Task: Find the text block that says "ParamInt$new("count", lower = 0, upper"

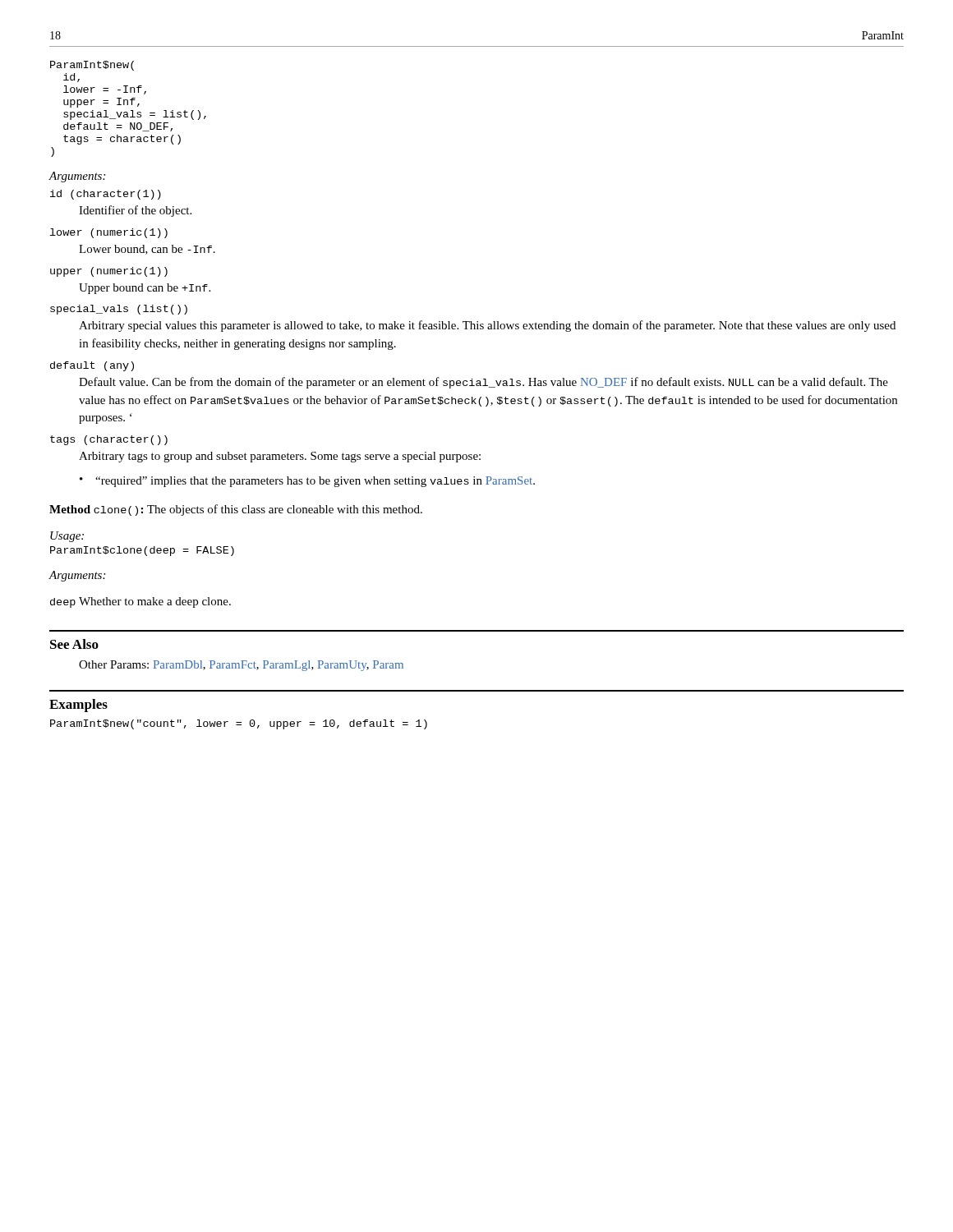Action: point(239,724)
